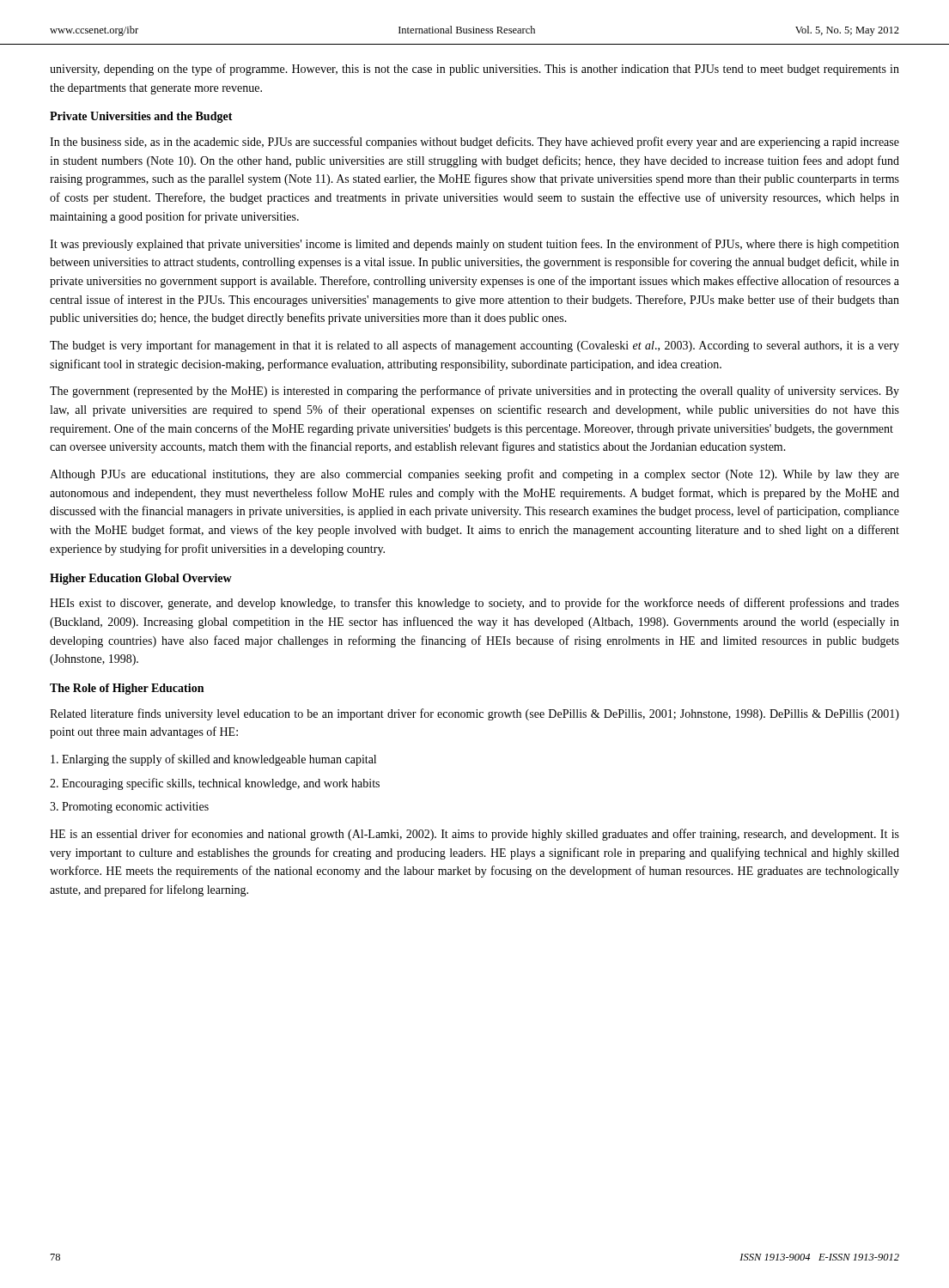Click on the text block that reads "university, depending on the type of programme. However,"
The height and width of the screenshot is (1288, 949).
click(474, 79)
